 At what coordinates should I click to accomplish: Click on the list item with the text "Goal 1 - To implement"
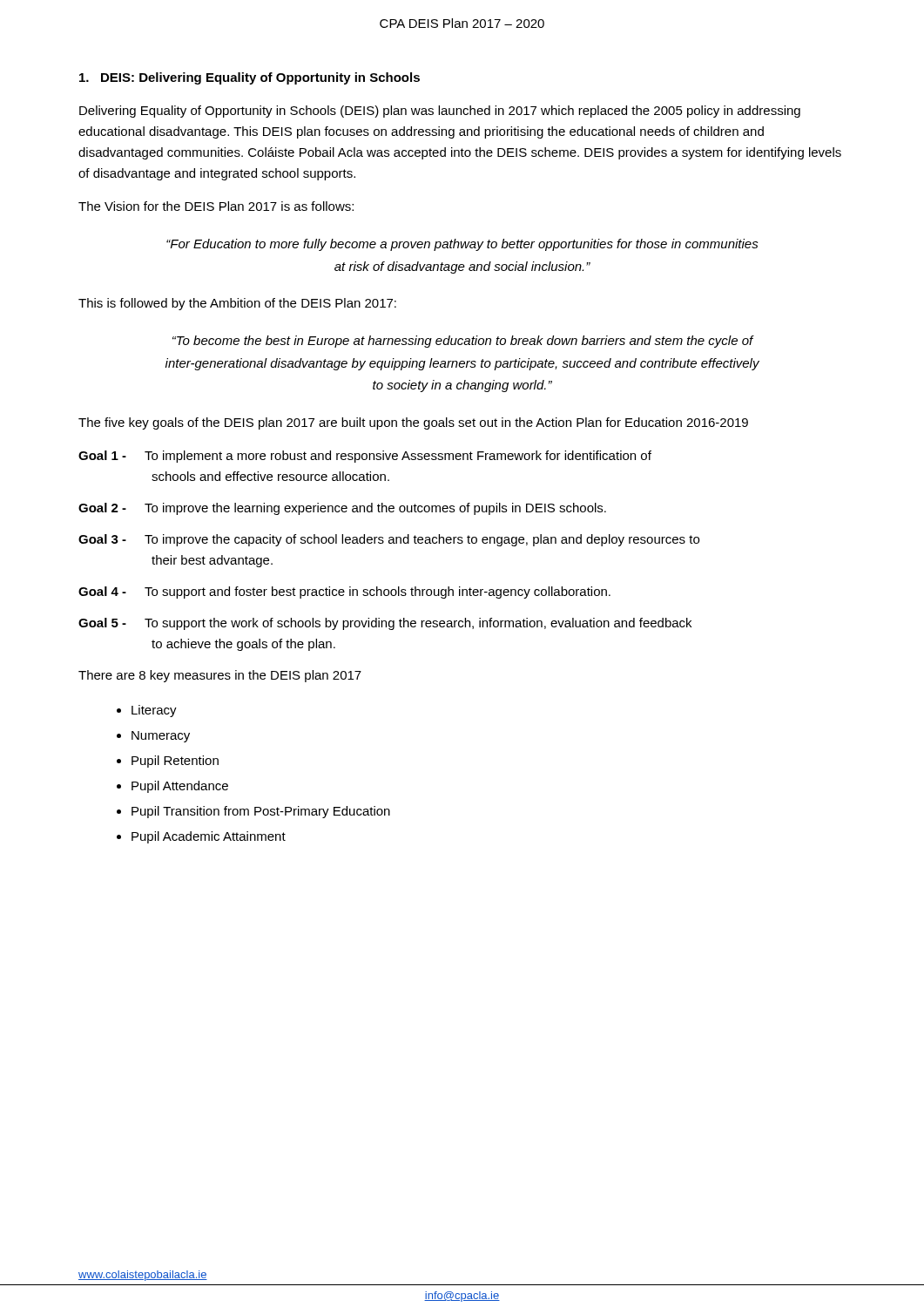[462, 466]
